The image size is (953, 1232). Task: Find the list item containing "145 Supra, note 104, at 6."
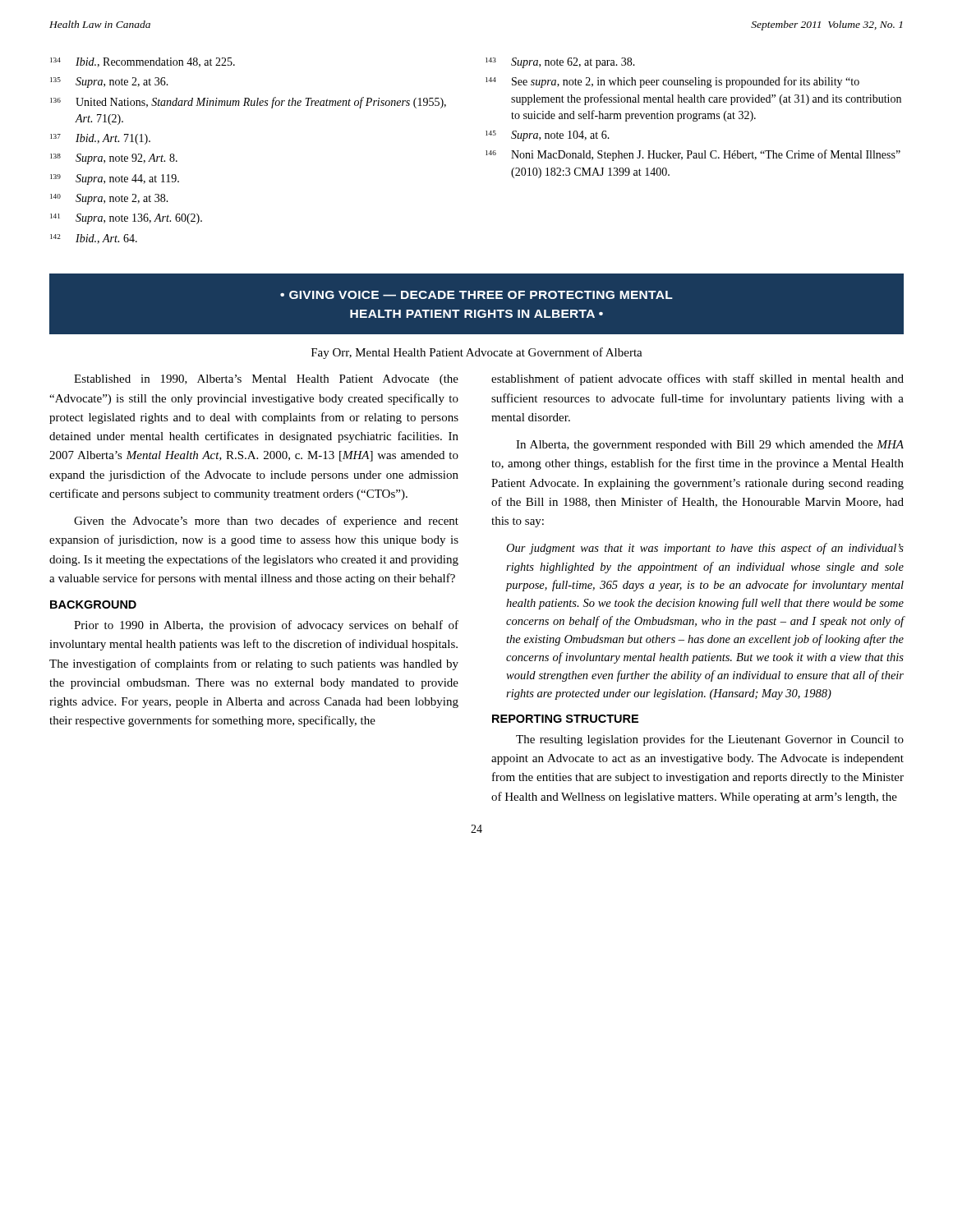click(x=548, y=136)
